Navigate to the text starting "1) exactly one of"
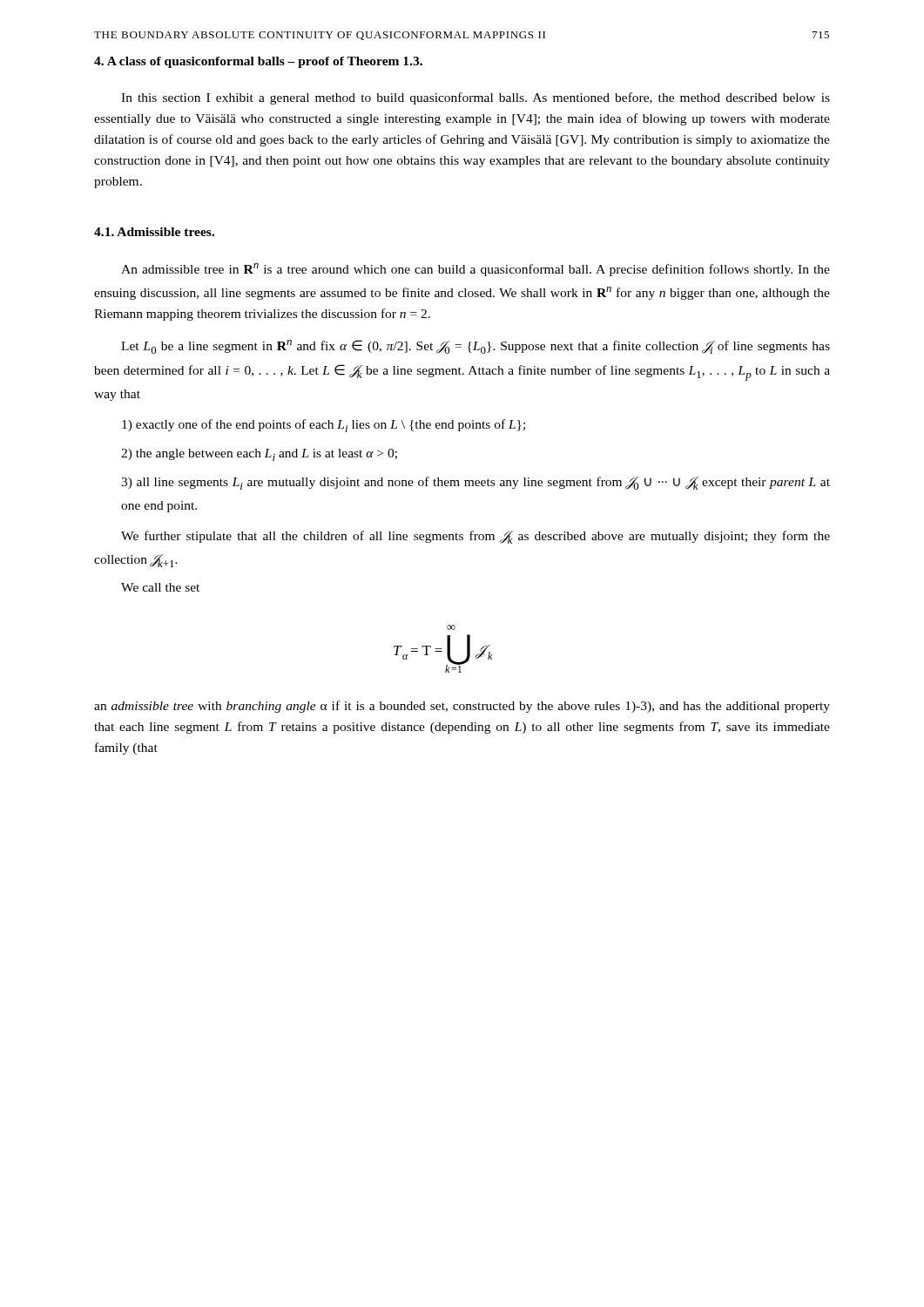 click(x=475, y=426)
